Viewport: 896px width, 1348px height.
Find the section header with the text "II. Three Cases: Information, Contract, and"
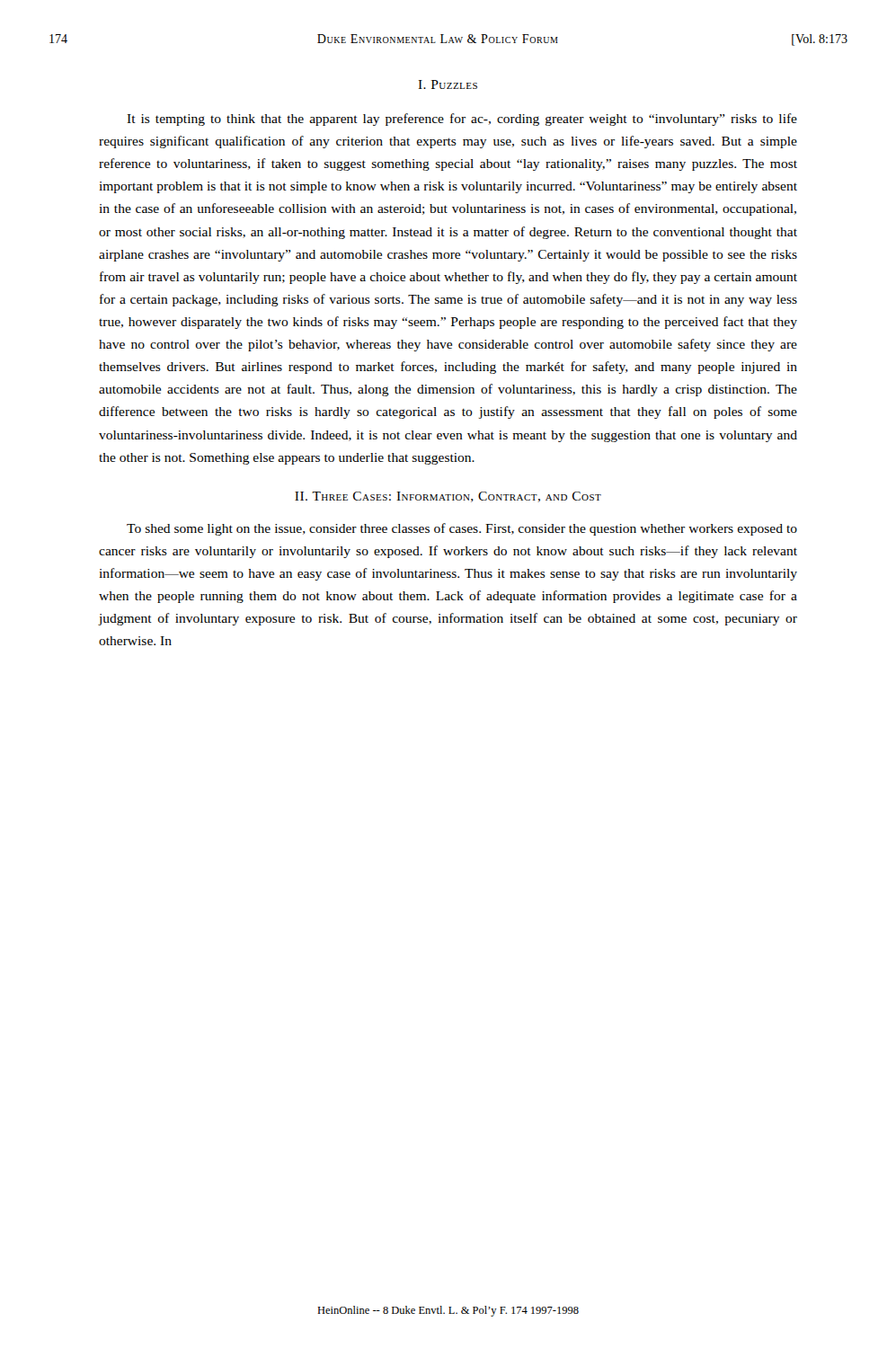point(448,495)
